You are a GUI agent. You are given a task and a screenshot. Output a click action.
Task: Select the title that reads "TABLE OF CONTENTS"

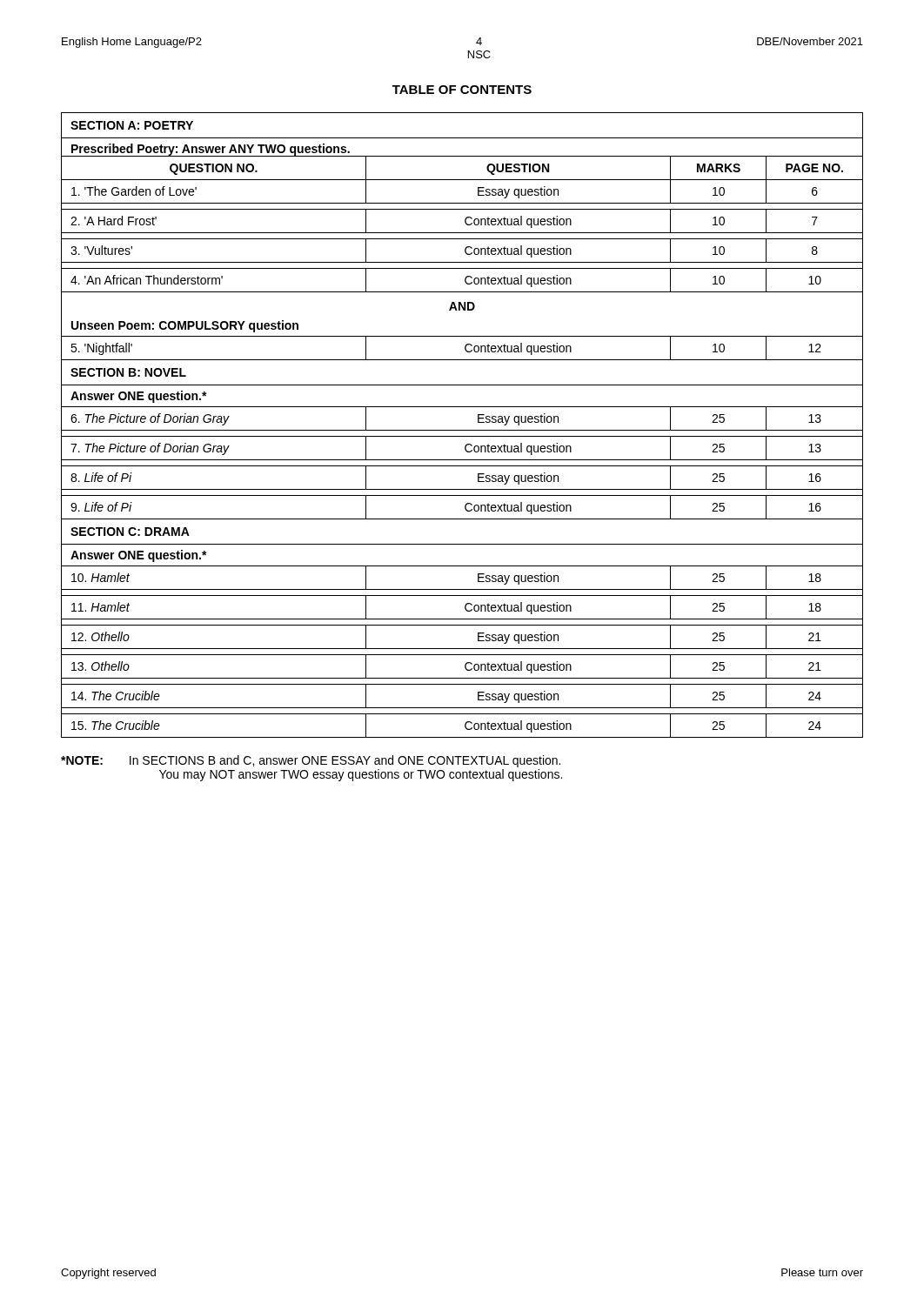[x=462, y=89]
